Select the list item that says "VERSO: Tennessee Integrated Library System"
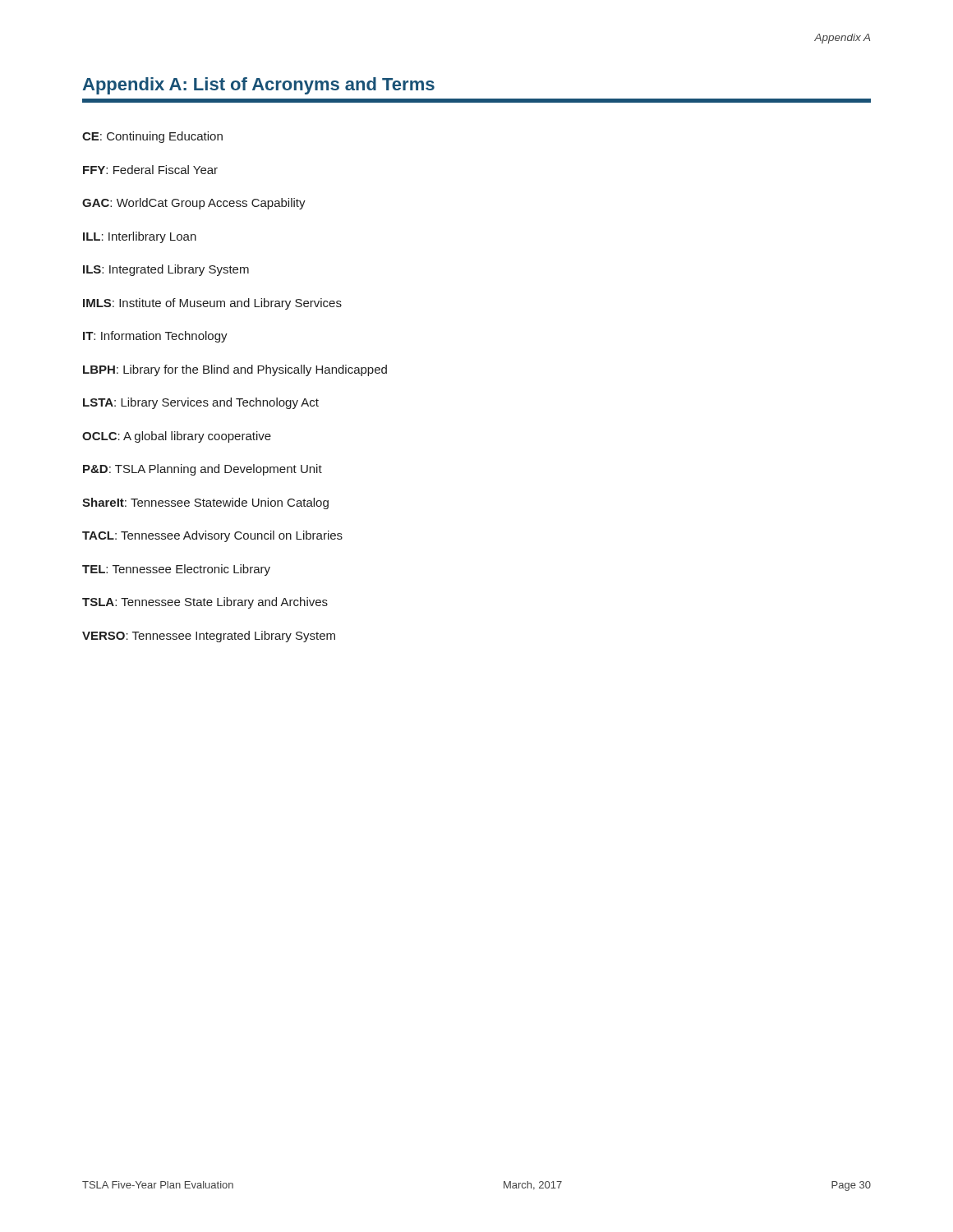953x1232 pixels. pyautogui.click(x=209, y=635)
